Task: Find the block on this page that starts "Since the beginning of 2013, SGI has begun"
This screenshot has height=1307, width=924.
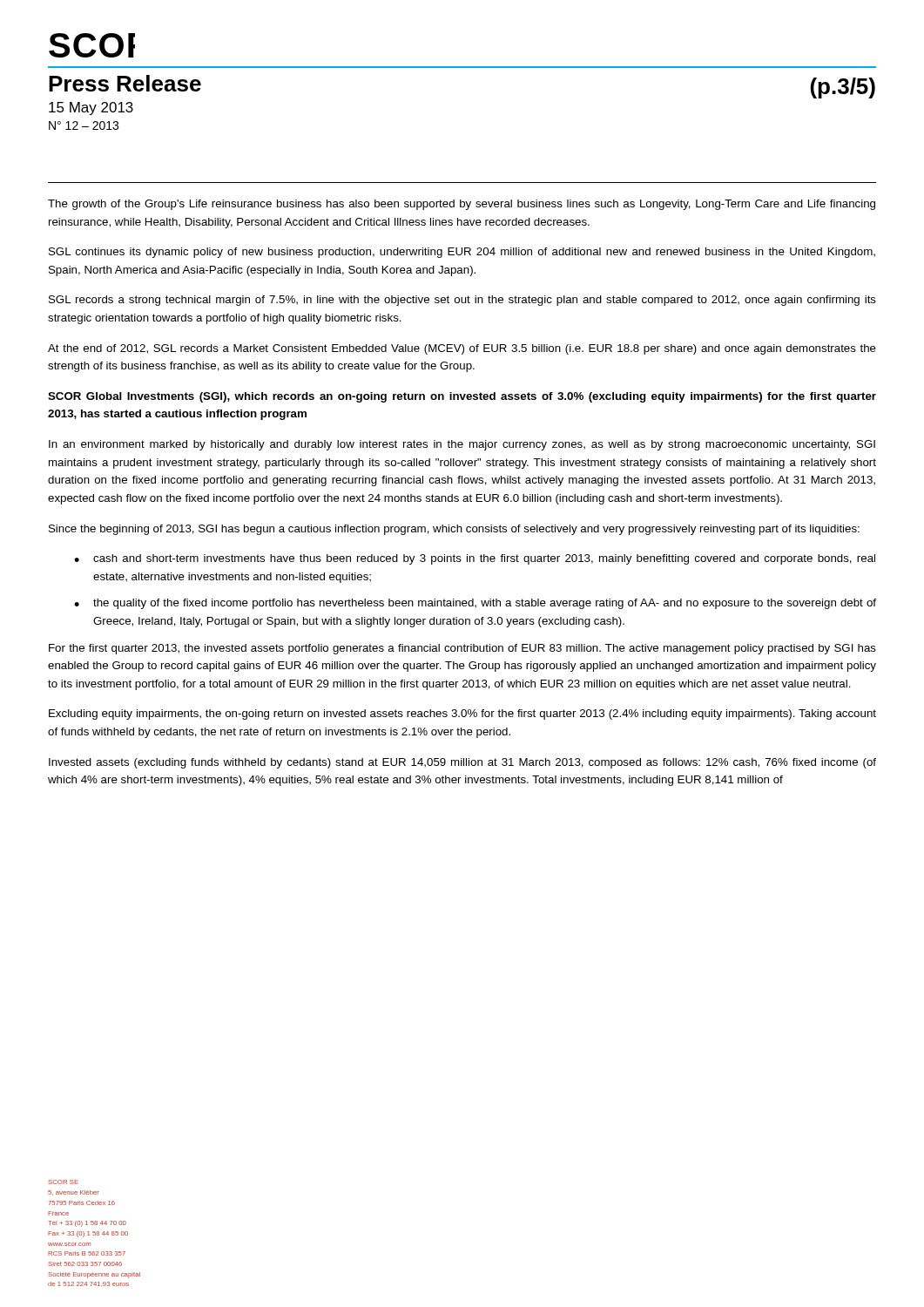Action: pyautogui.click(x=454, y=528)
